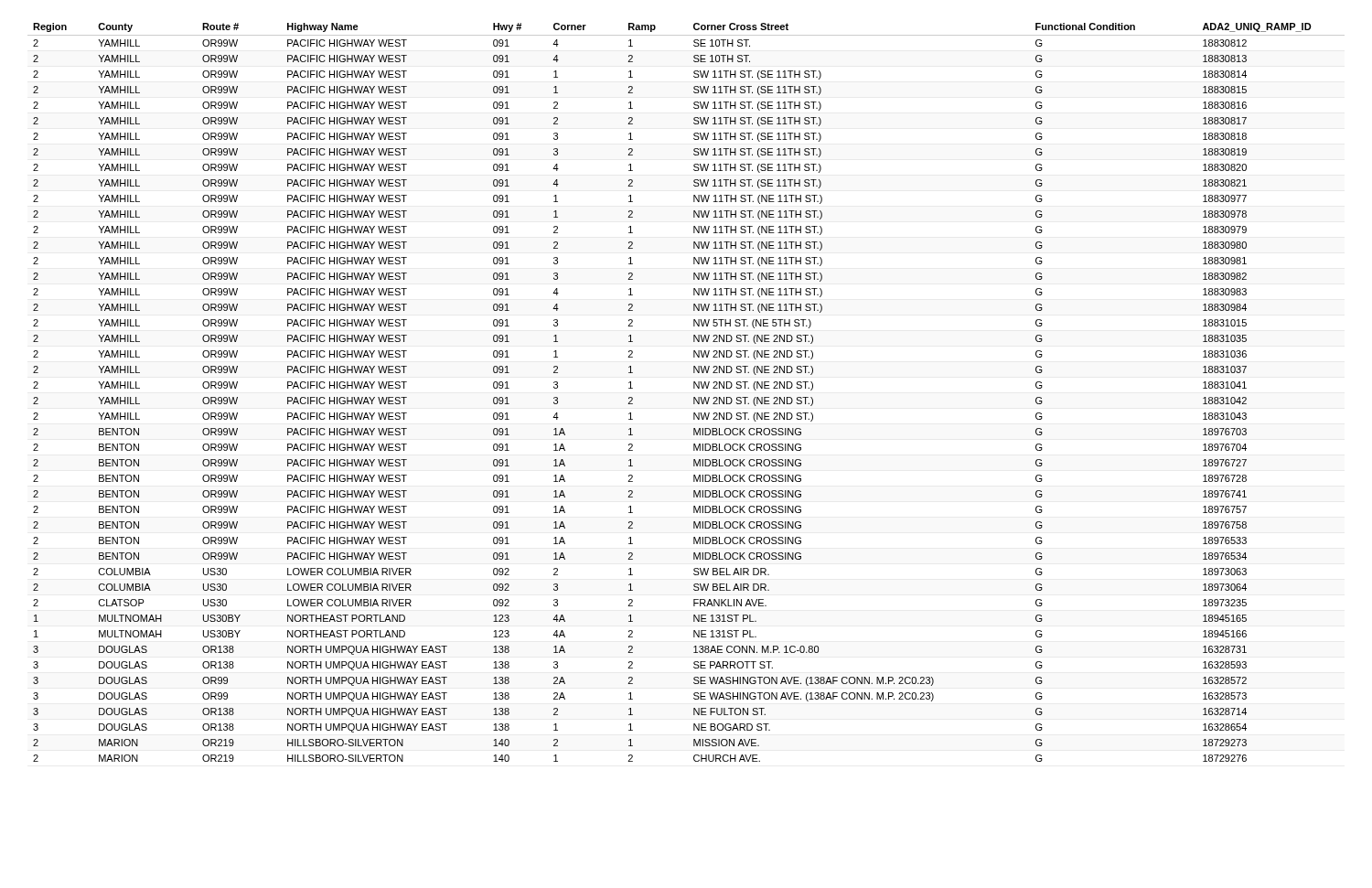Screen dimensions: 888x1372
Task: Find the table that mentions "PACIFIC HIGHWAY WEST"
Action: [686, 392]
